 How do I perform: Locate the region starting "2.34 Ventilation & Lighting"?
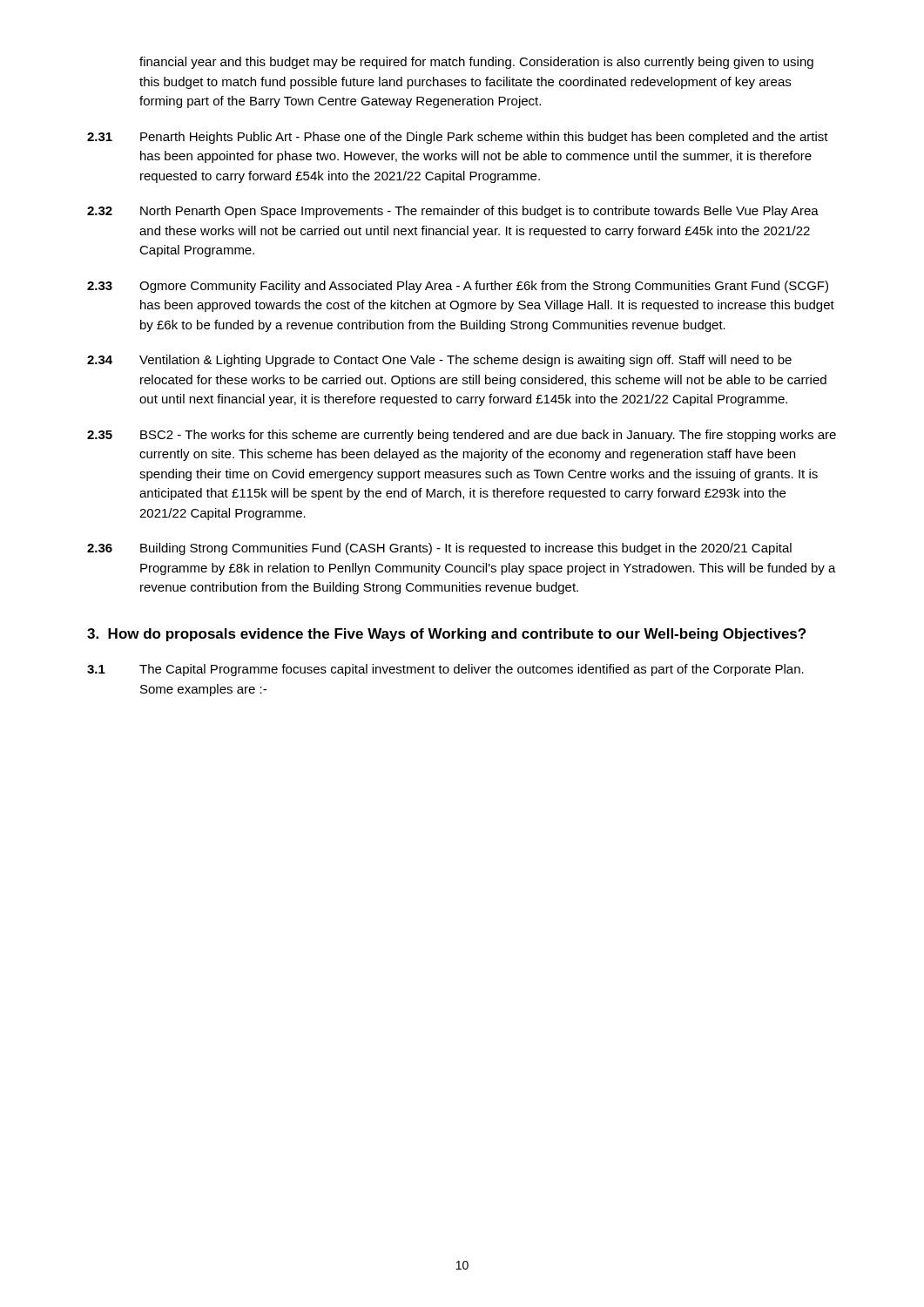pos(462,380)
